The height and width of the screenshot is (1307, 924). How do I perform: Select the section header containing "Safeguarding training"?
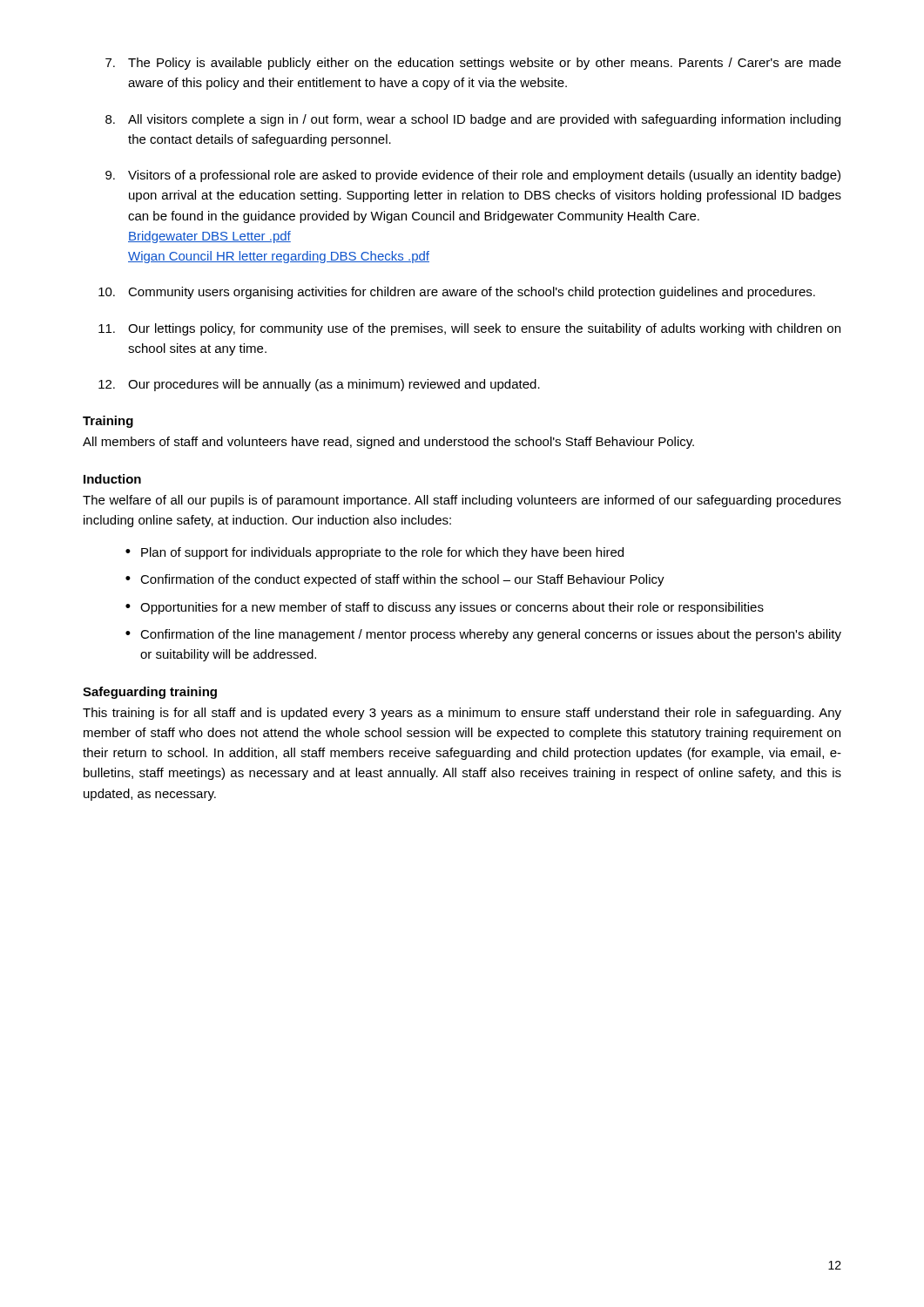point(150,691)
